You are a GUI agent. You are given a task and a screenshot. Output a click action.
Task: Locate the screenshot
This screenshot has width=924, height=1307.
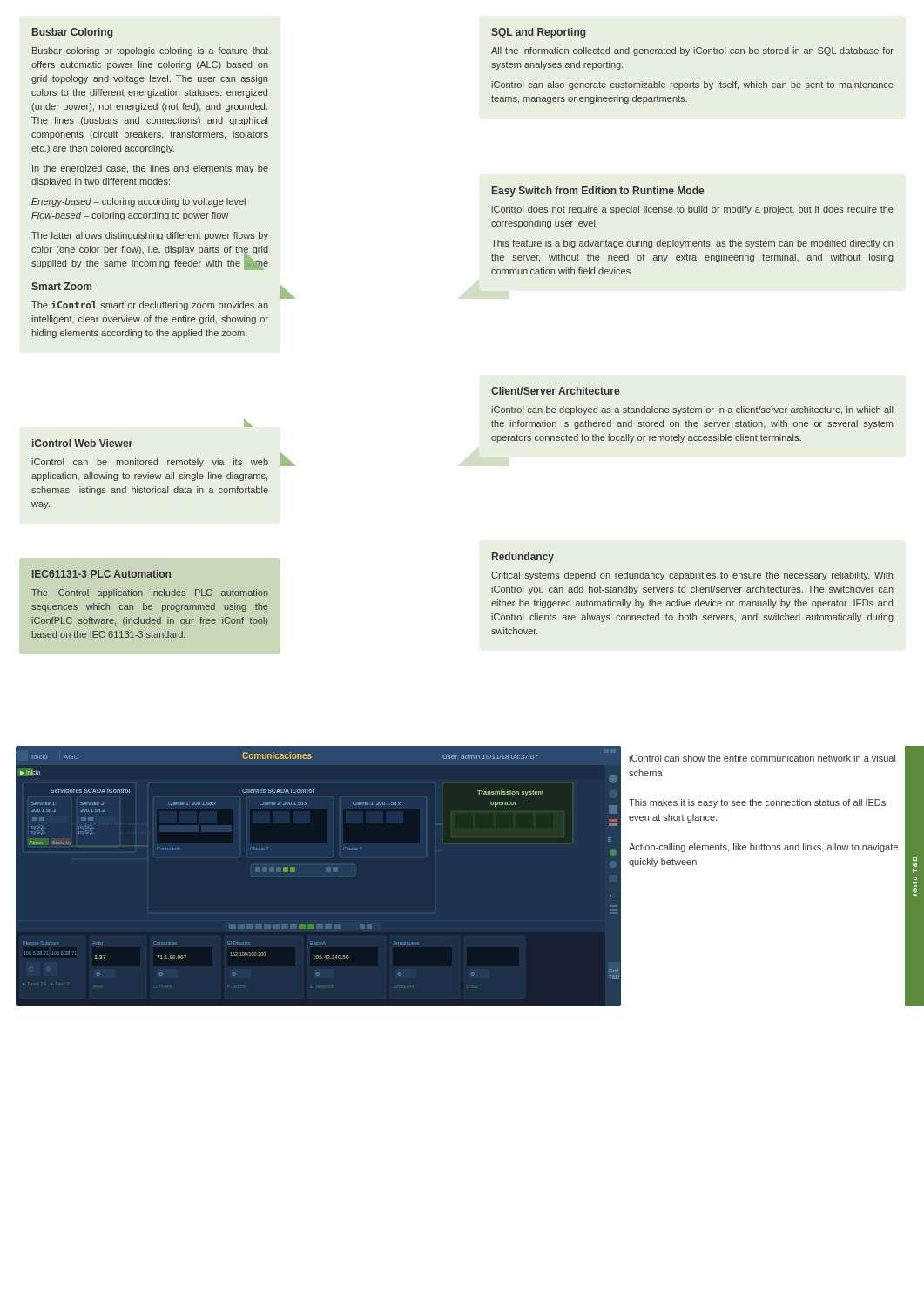pyautogui.click(x=318, y=876)
